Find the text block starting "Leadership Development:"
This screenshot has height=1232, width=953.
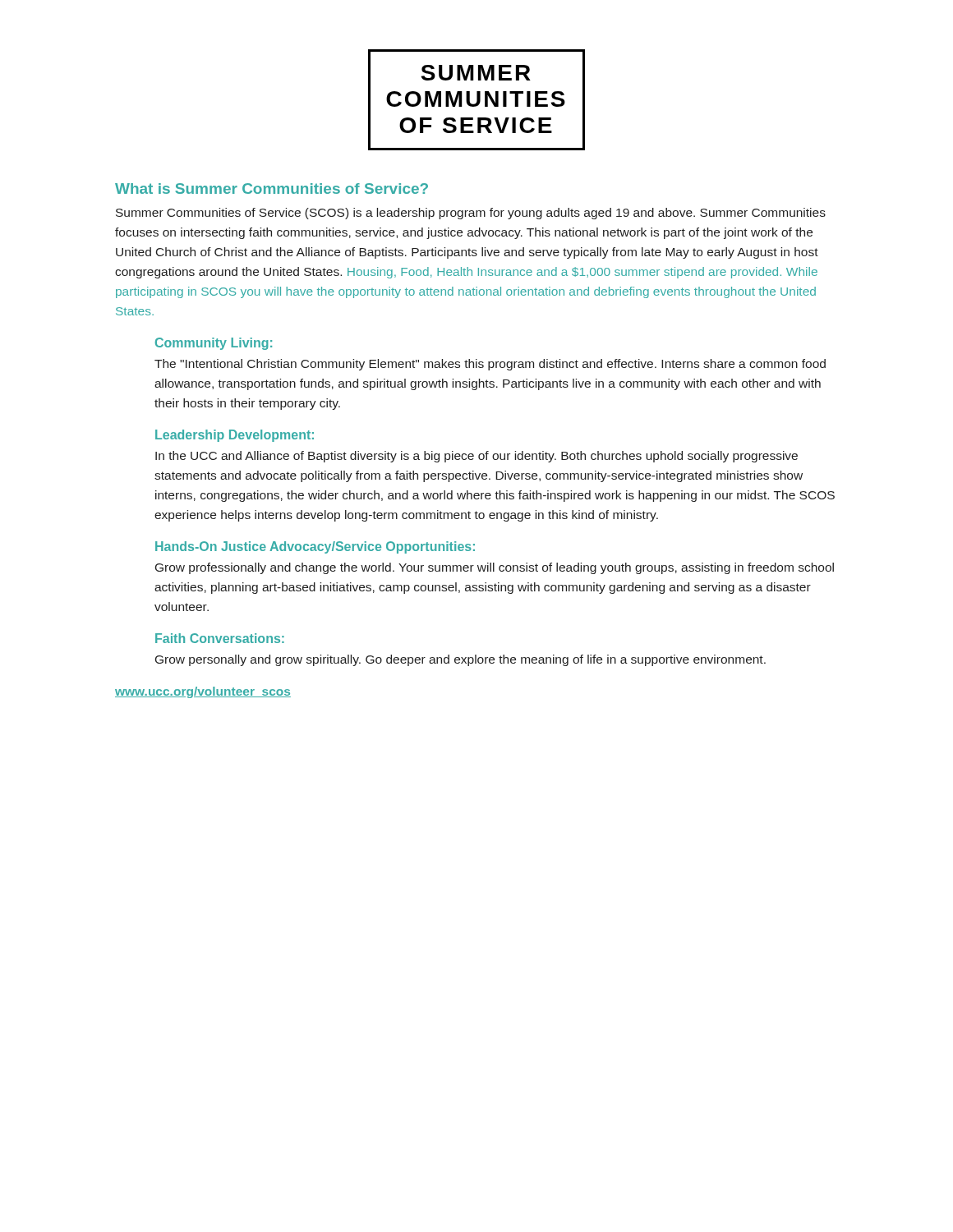(235, 436)
